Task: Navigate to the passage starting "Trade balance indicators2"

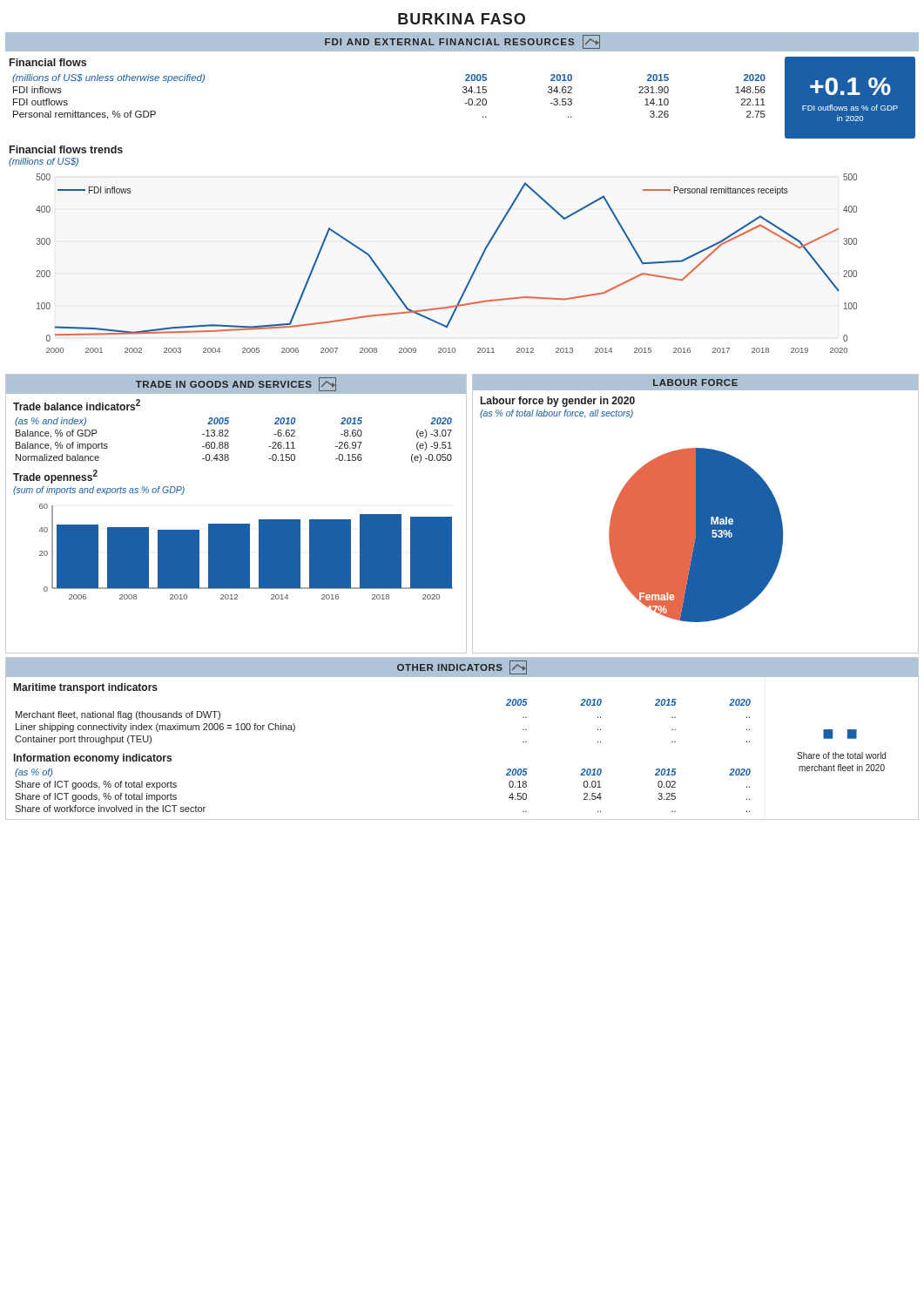Action: point(77,406)
